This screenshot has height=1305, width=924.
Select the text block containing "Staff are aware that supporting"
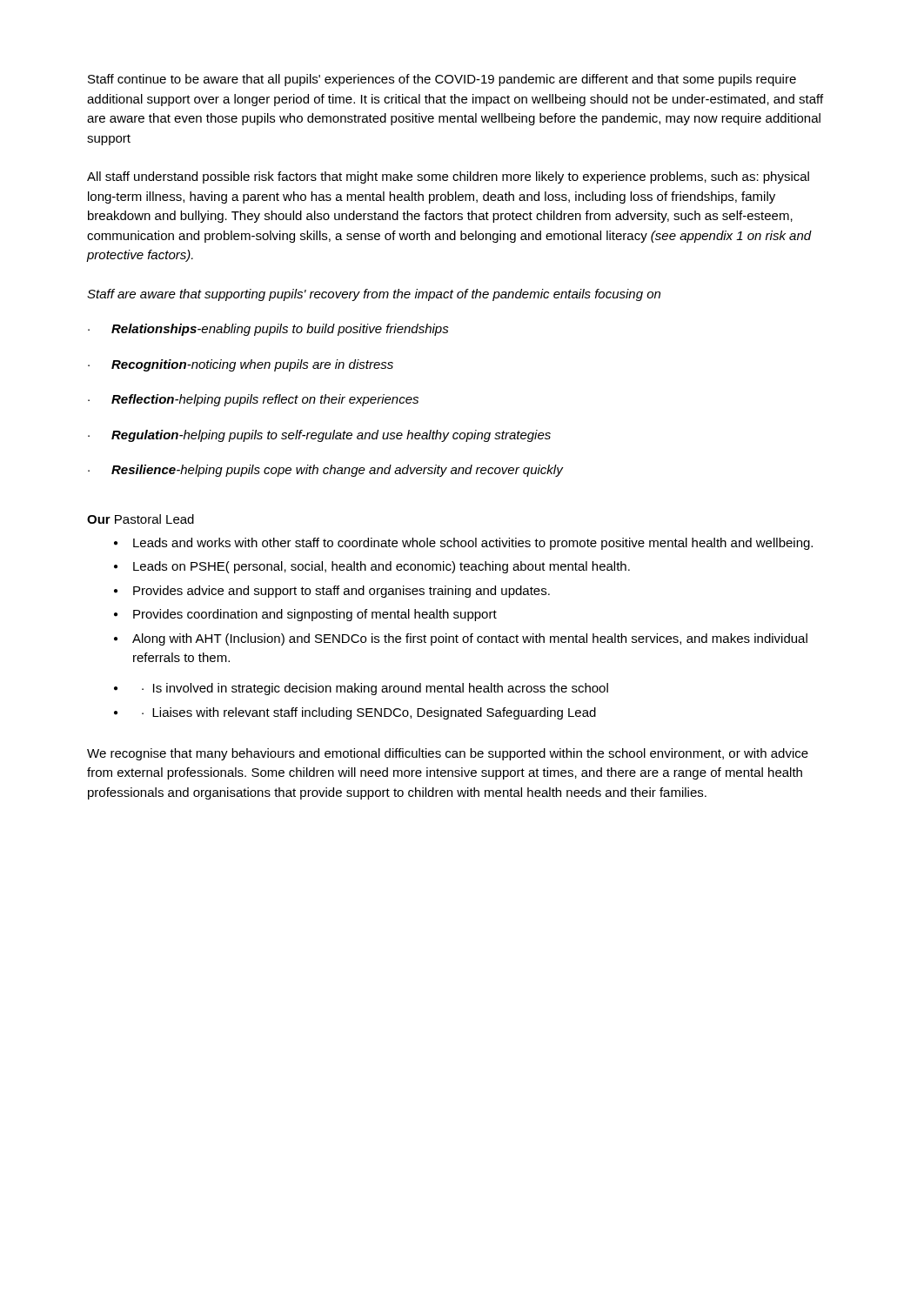[x=374, y=293]
